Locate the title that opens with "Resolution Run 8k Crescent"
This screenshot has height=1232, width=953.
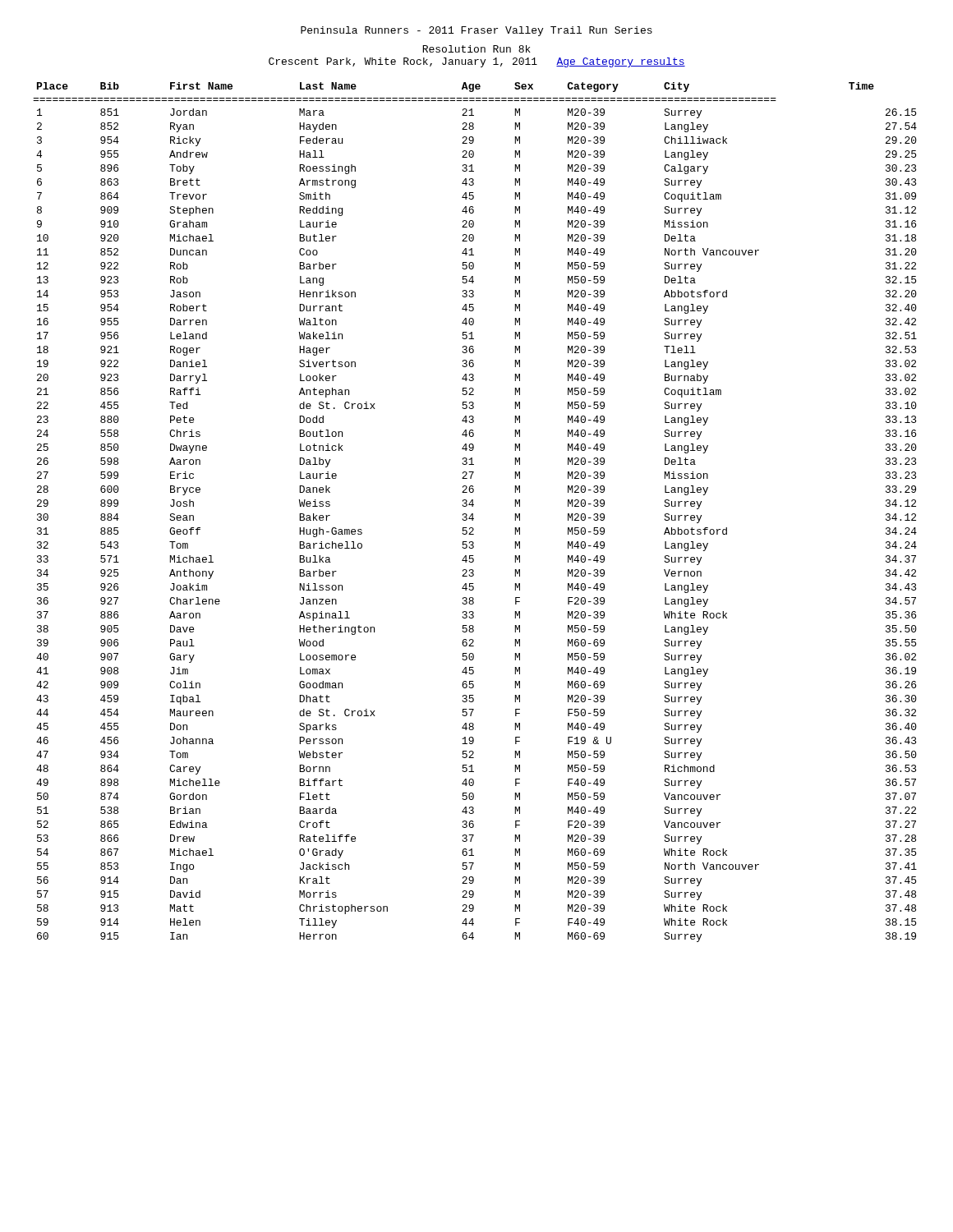(x=476, y=56)
